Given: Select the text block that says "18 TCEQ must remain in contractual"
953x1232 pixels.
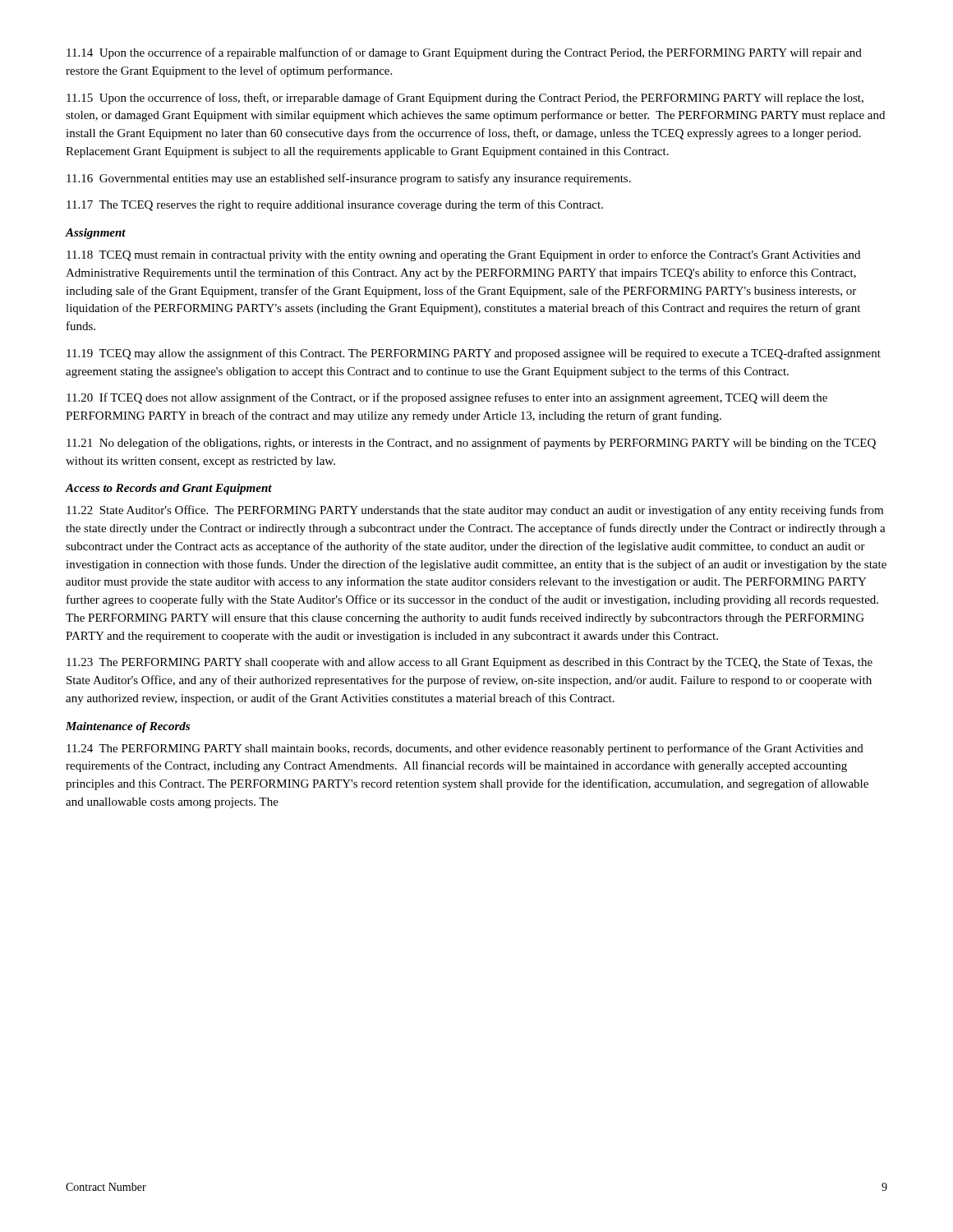Looking at the screenshot, I should click(463, 290).
